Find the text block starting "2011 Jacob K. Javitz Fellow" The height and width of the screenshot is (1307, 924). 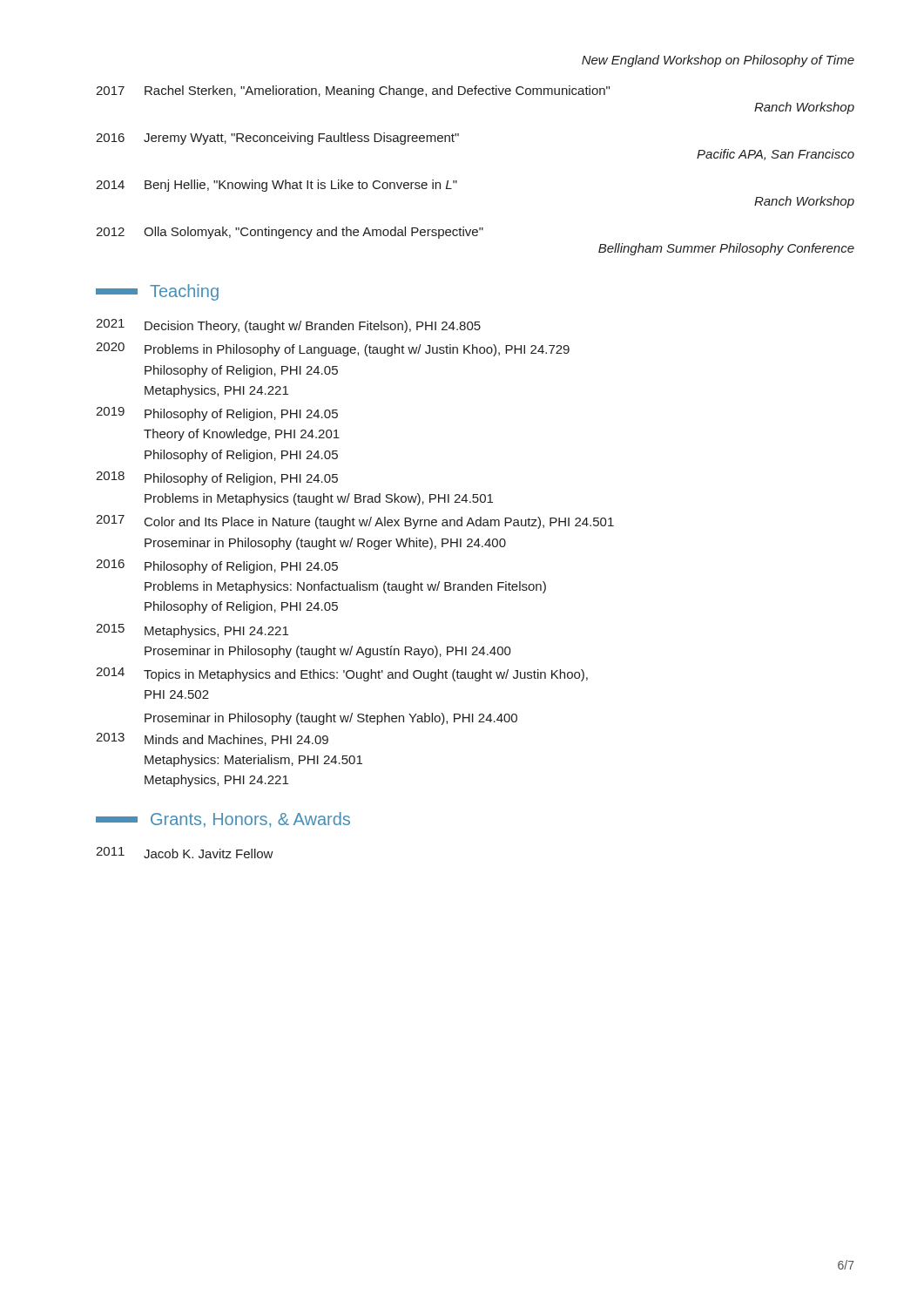click(185, 853)
